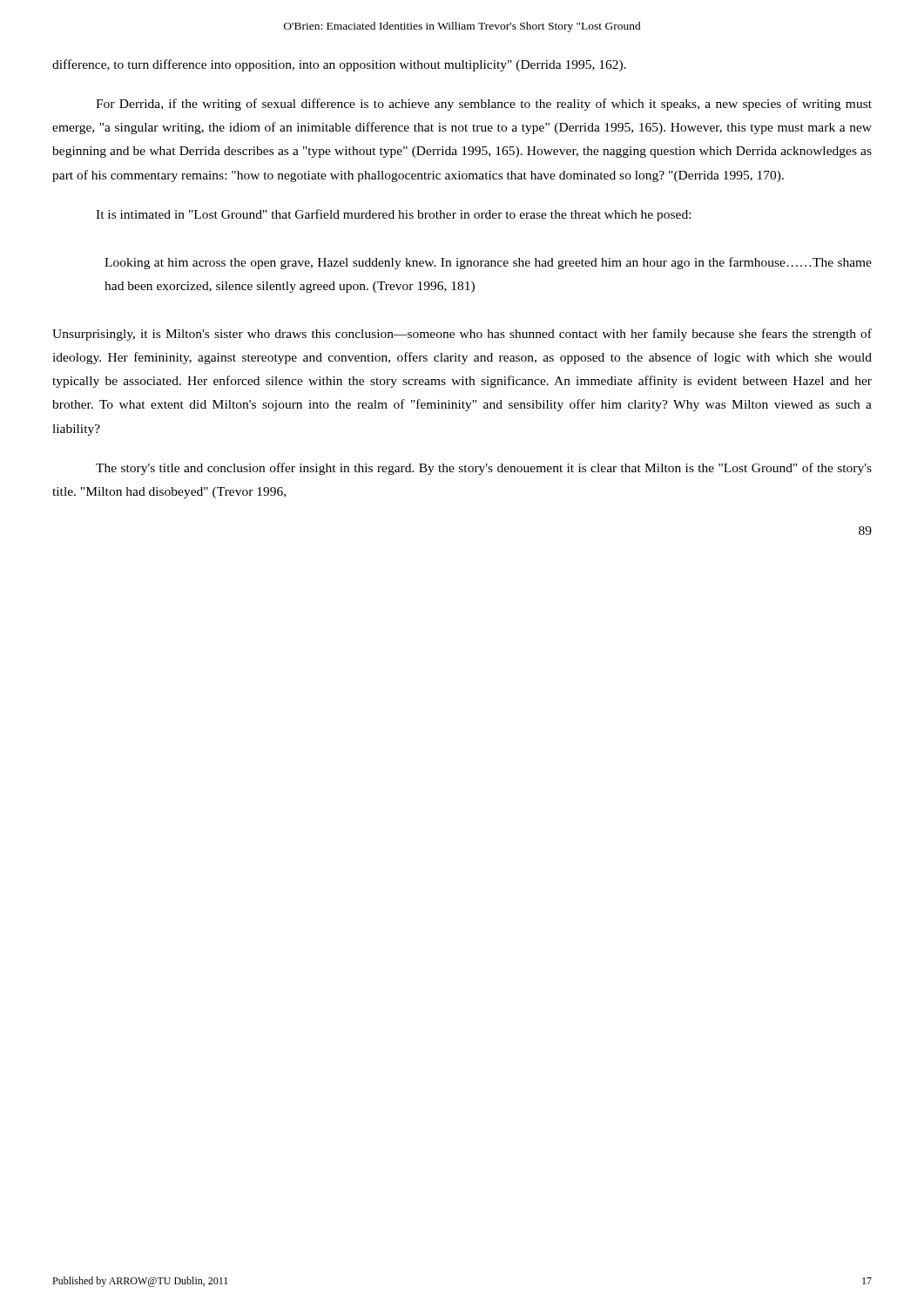Click on the text block containing "It is intimated in "Lost Ground" that Garfield"
This screenshot has width=924, height=1307.
pos(394,214)
